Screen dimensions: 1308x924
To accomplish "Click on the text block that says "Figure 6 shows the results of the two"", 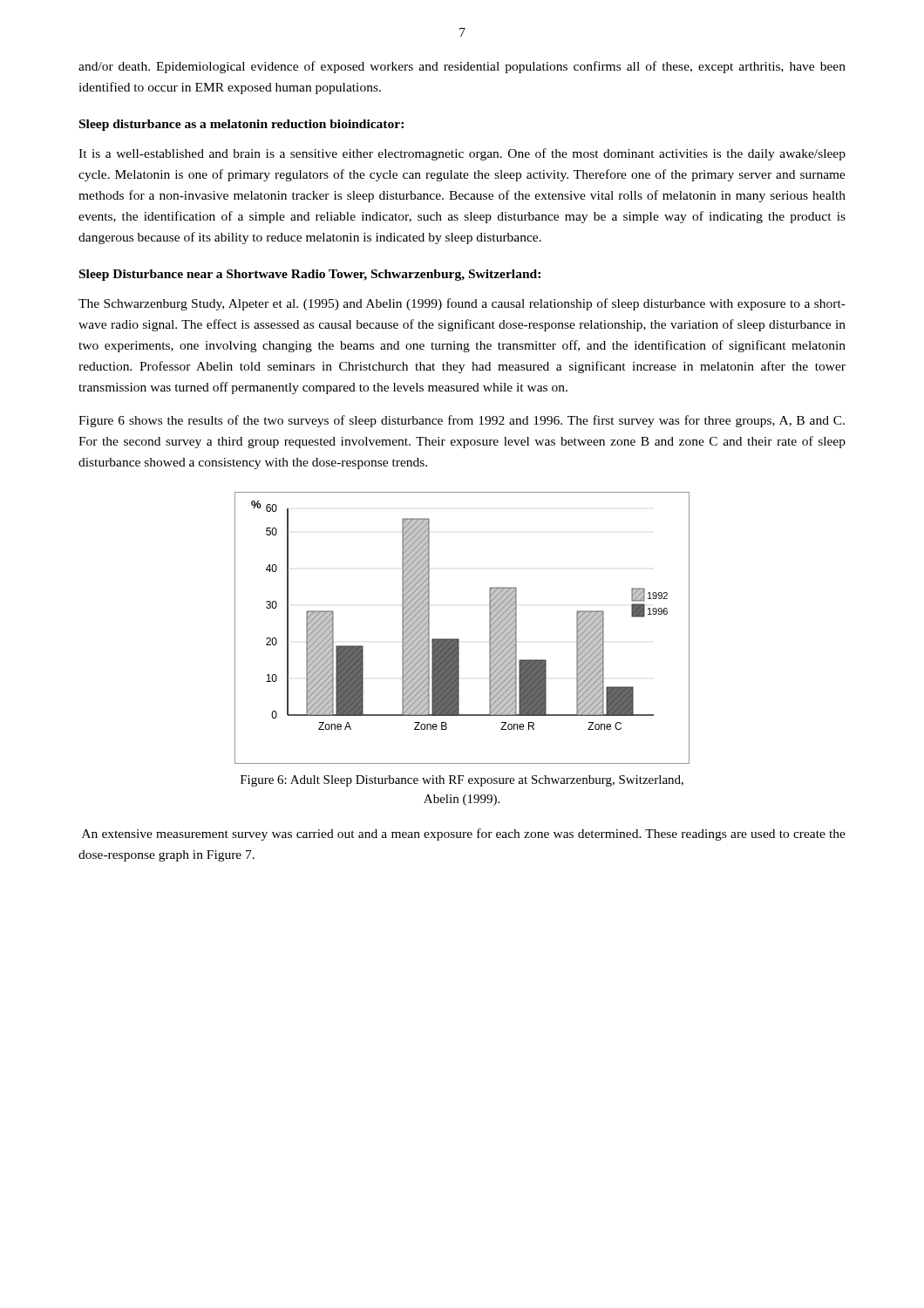I will (462, 441).
